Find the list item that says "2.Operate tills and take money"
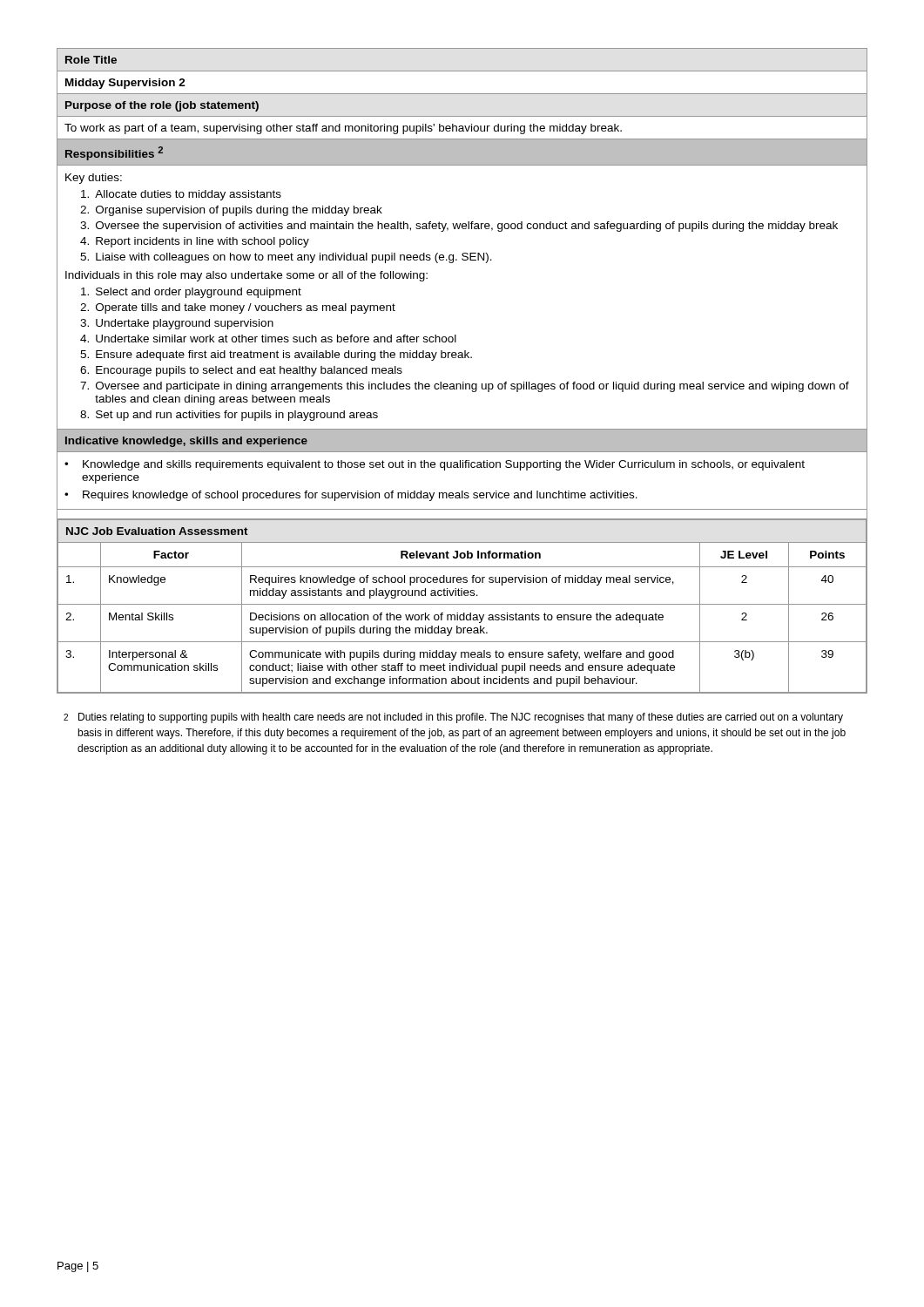 click(238, 307)
